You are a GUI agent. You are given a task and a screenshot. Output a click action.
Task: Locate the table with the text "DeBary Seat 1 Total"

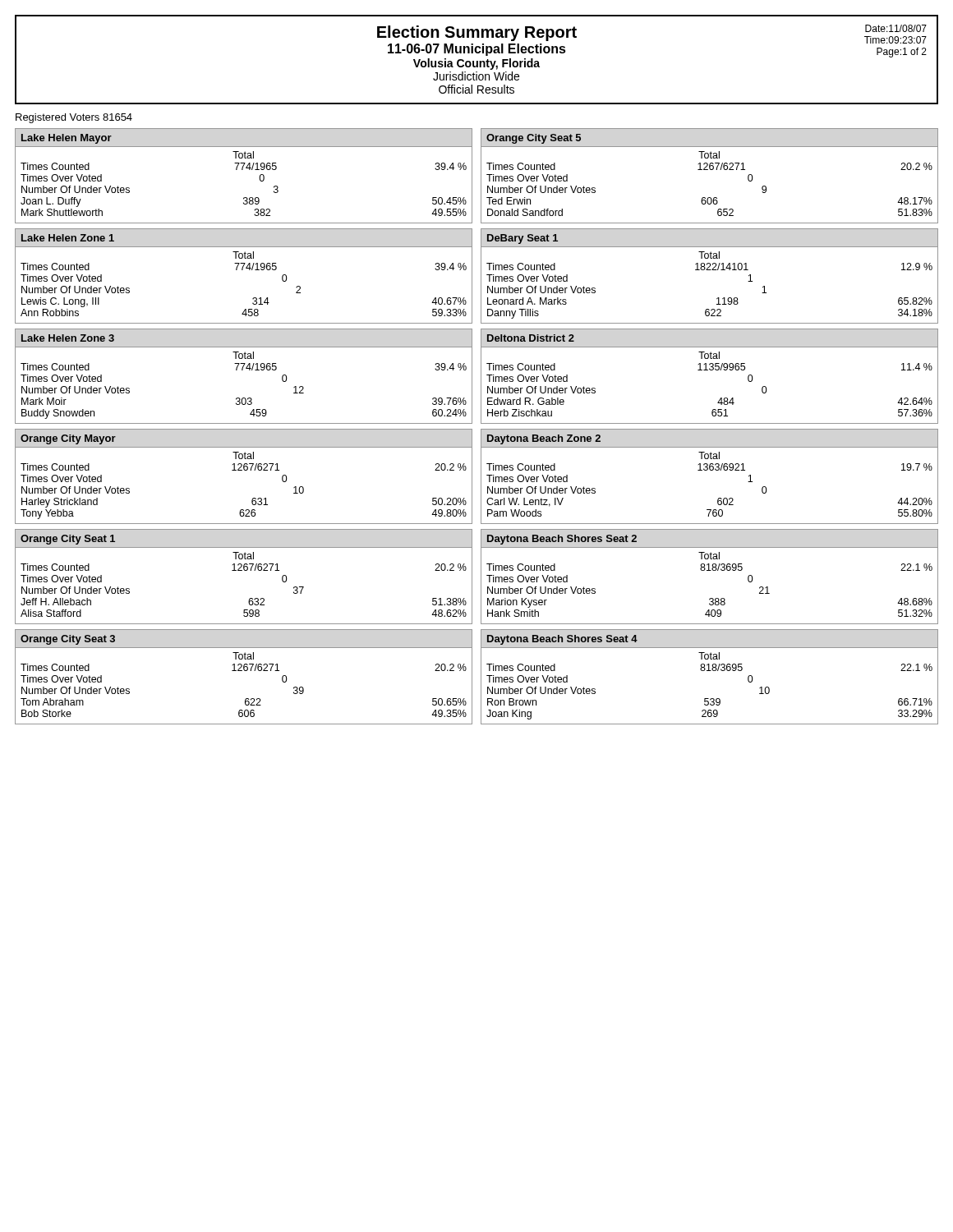[709, 276]
